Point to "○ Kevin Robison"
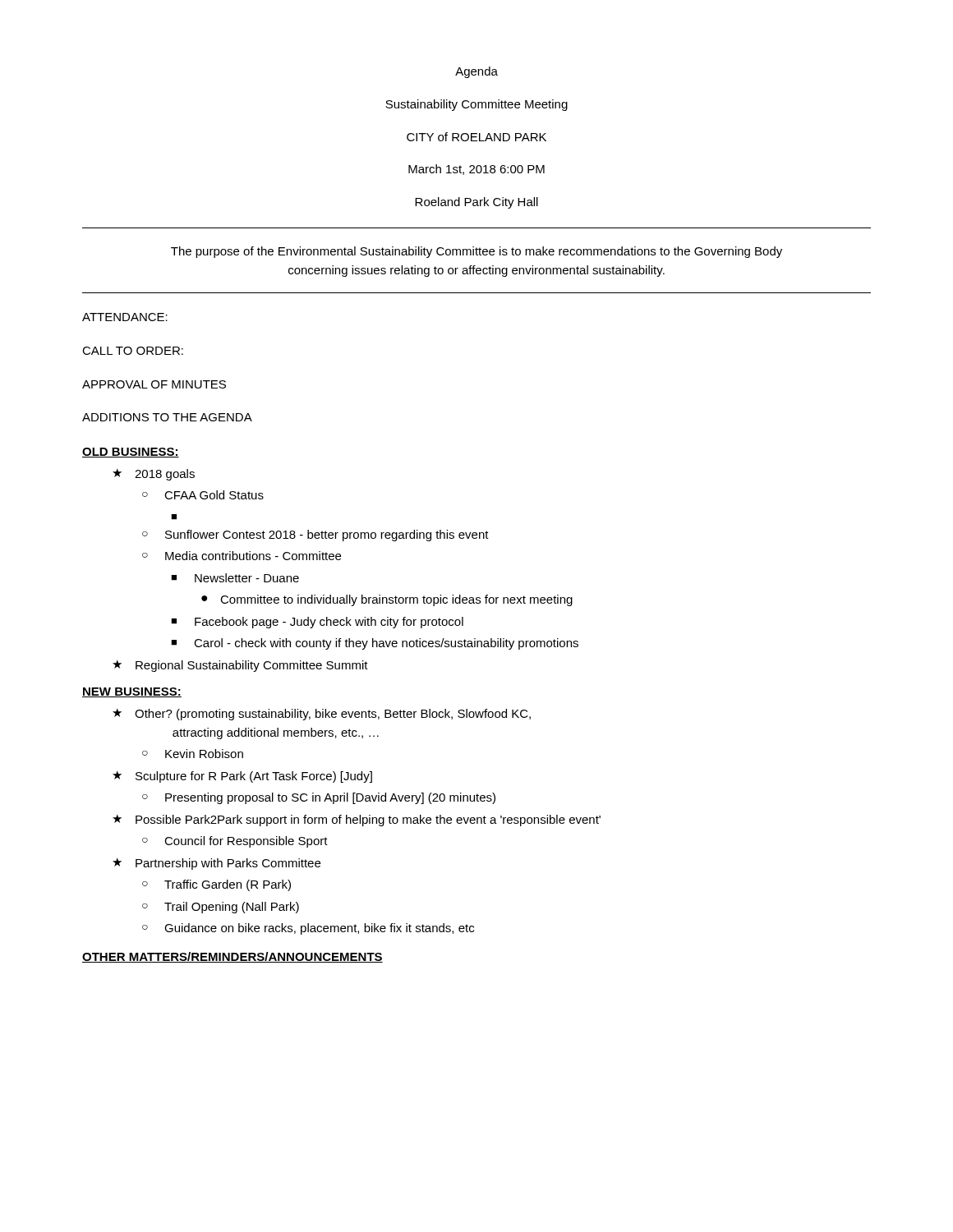This screenshot has width=953, height=1232. tap(193, 754)
